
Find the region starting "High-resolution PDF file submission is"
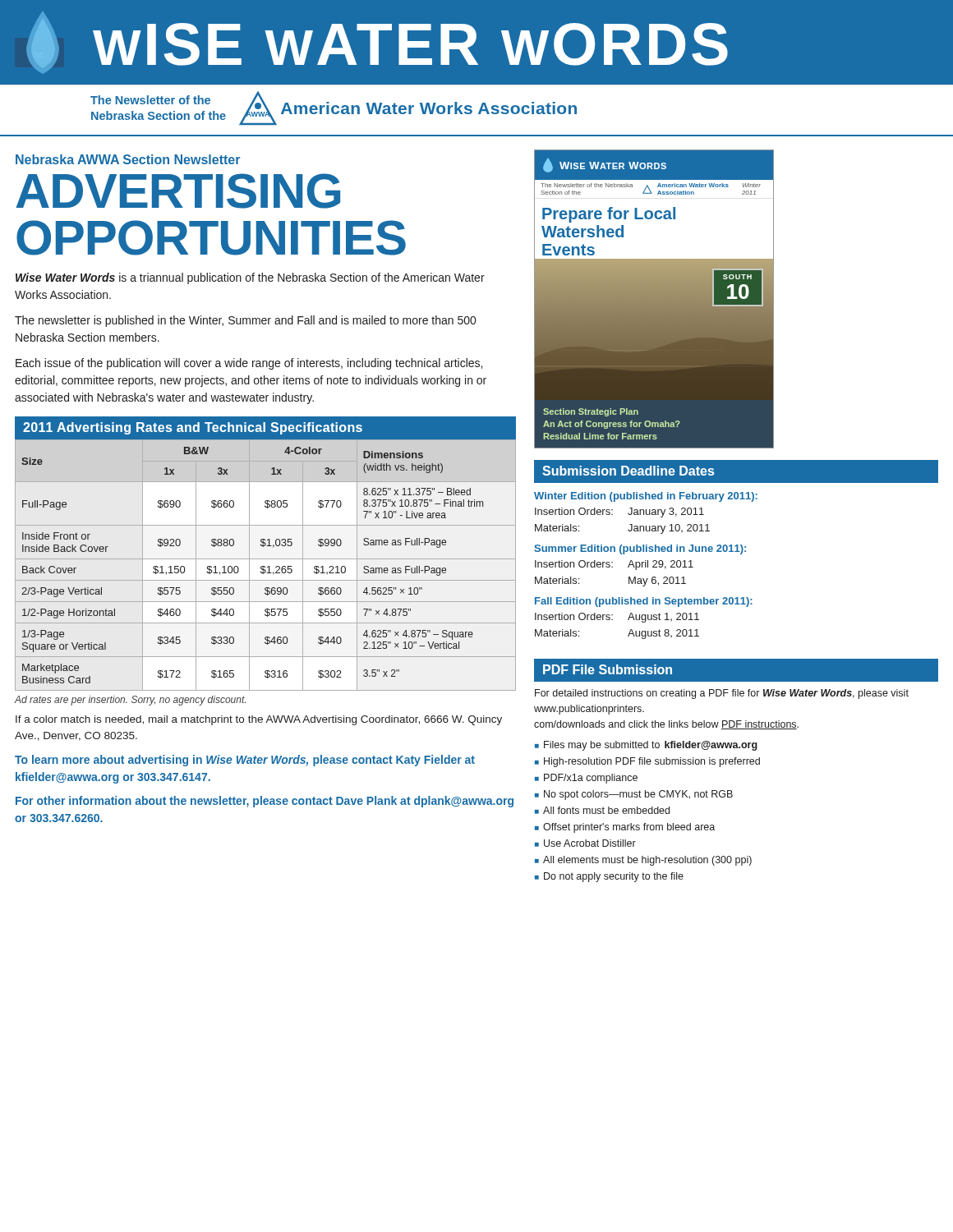tap(652, 762)
